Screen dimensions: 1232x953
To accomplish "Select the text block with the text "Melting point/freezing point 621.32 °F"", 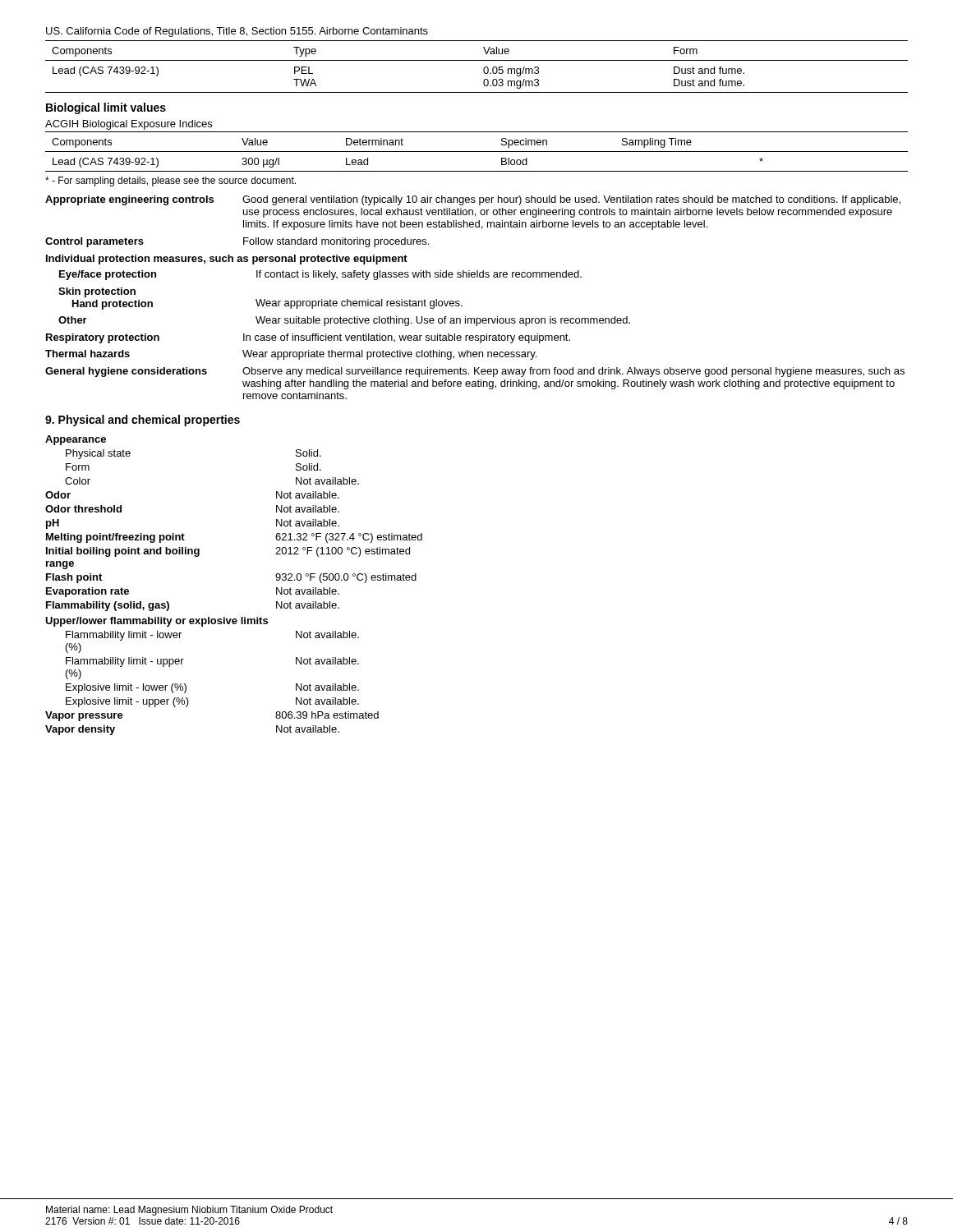I will 123,538.
